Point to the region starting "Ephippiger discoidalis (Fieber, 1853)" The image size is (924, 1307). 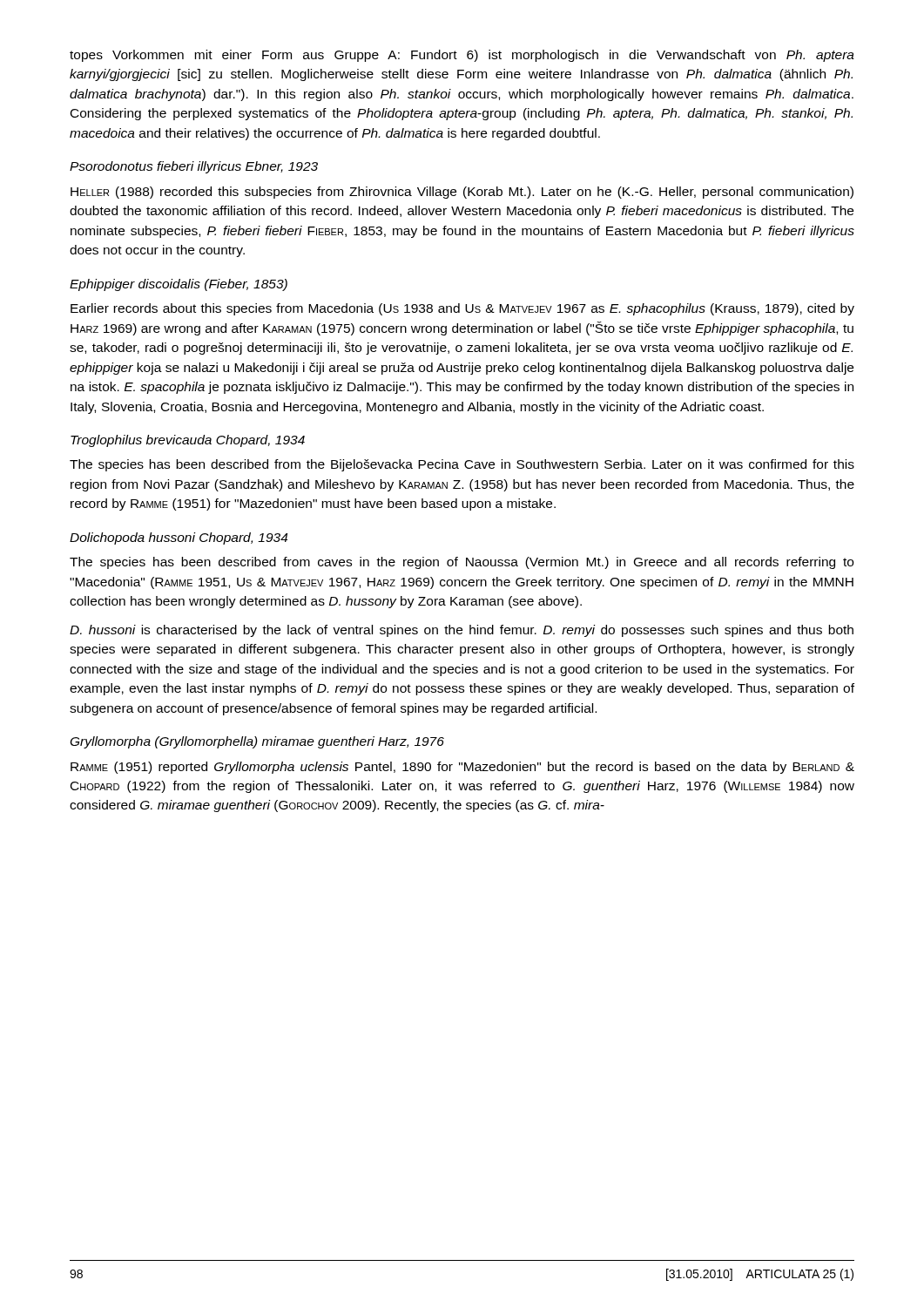(x=179, y=283)
